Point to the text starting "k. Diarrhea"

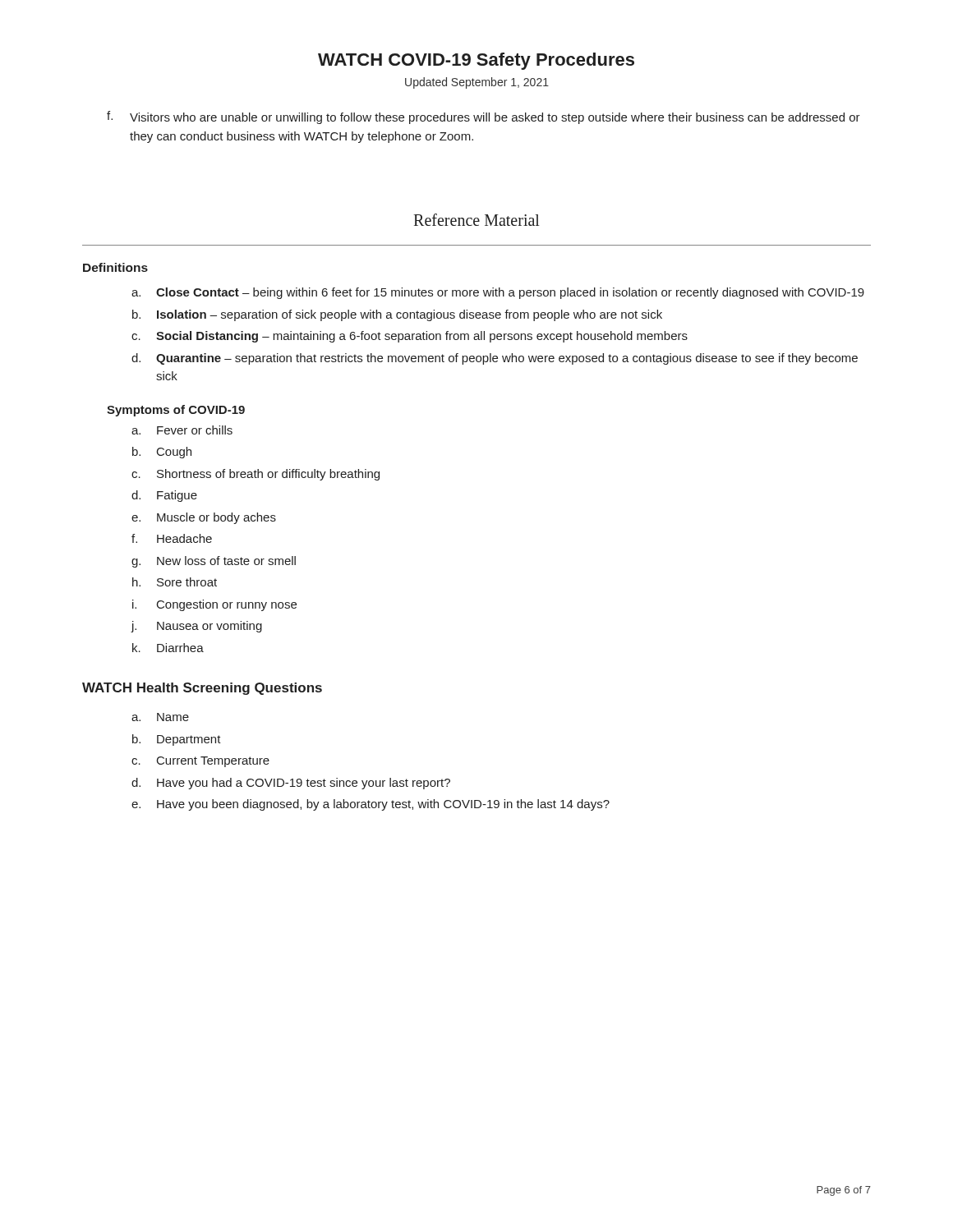(x=168, y=648)
